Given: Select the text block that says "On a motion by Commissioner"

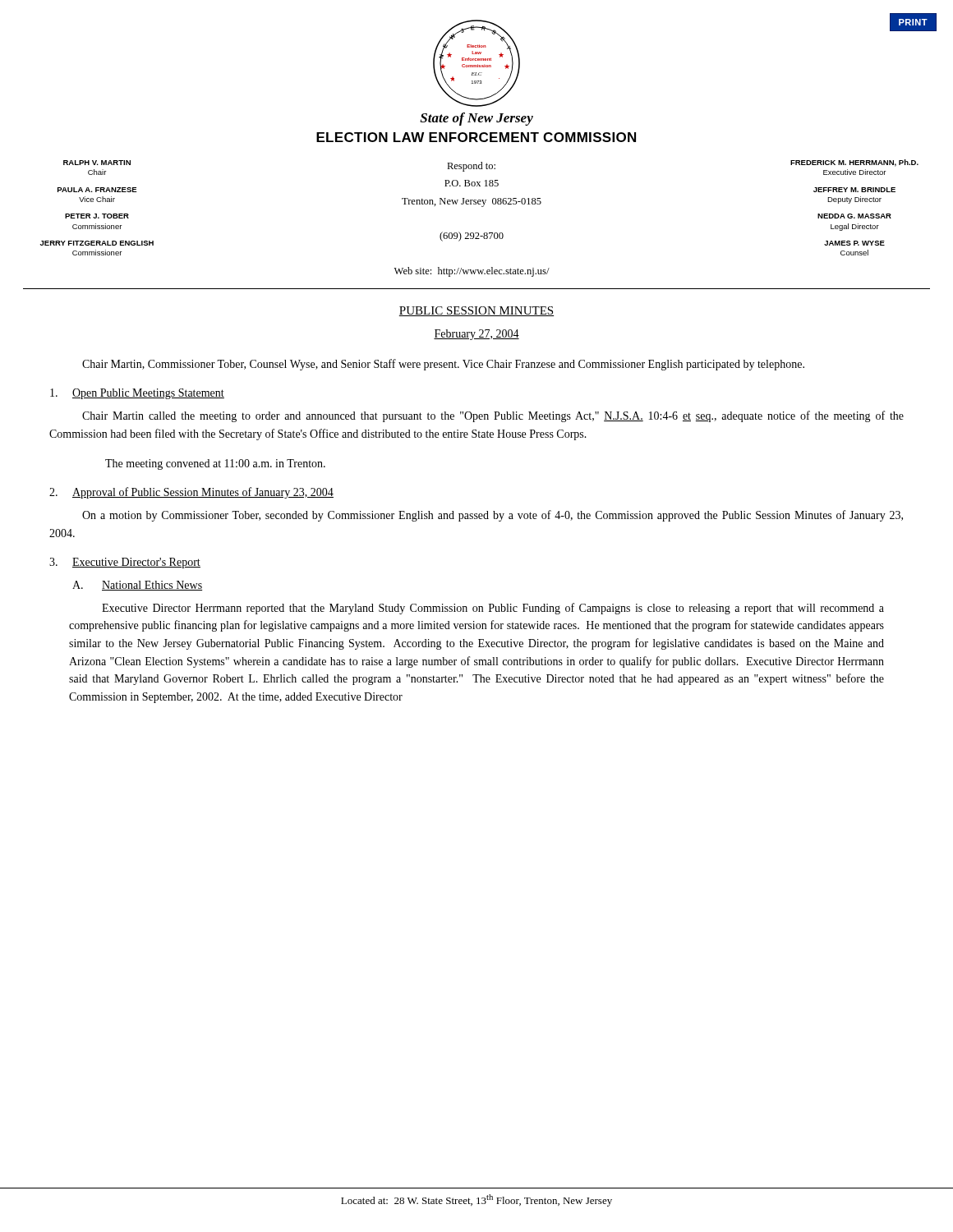Looking at the screenshot, I should click(x=476, y=524).
